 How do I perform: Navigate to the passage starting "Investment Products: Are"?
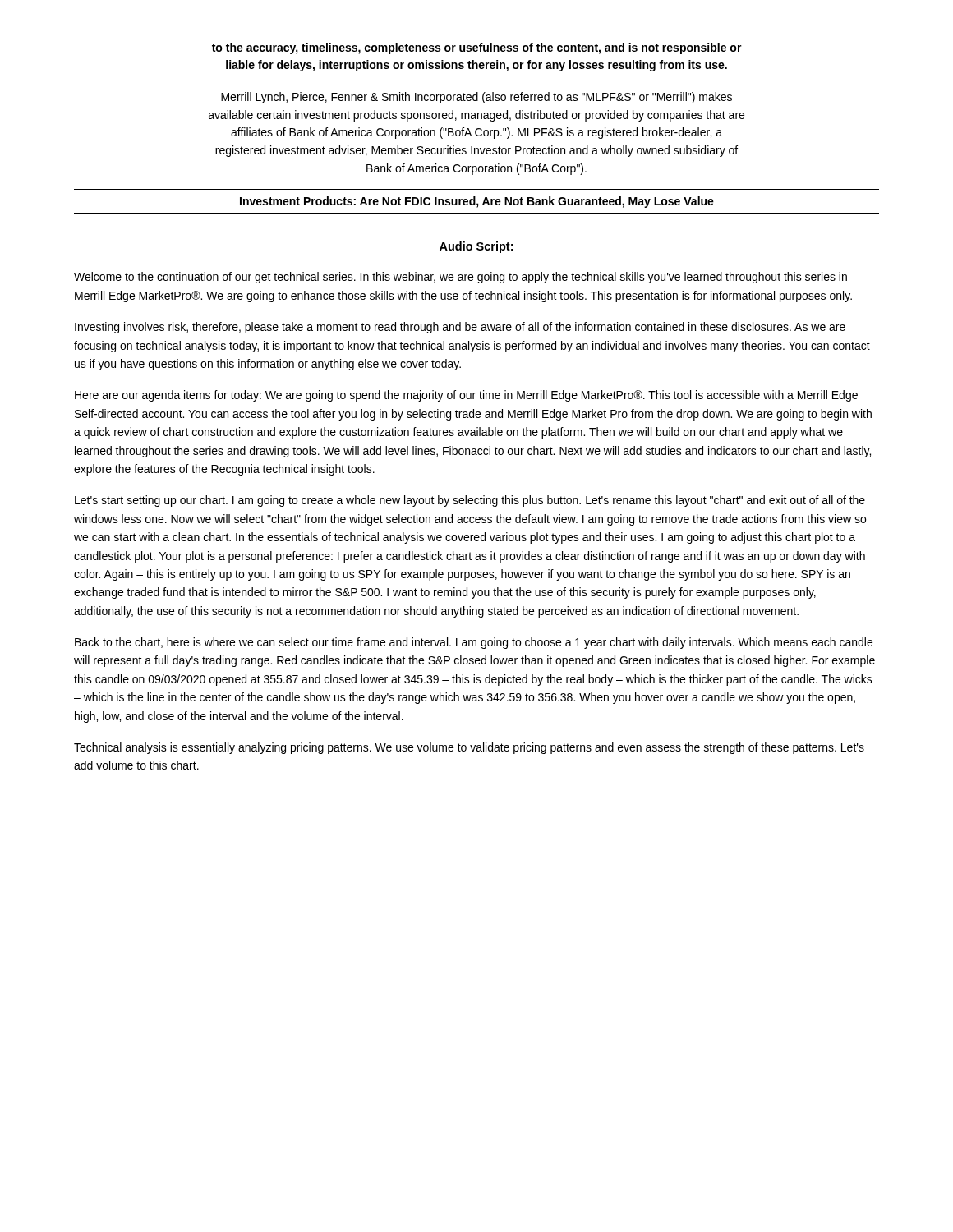[x=476, y=202]
